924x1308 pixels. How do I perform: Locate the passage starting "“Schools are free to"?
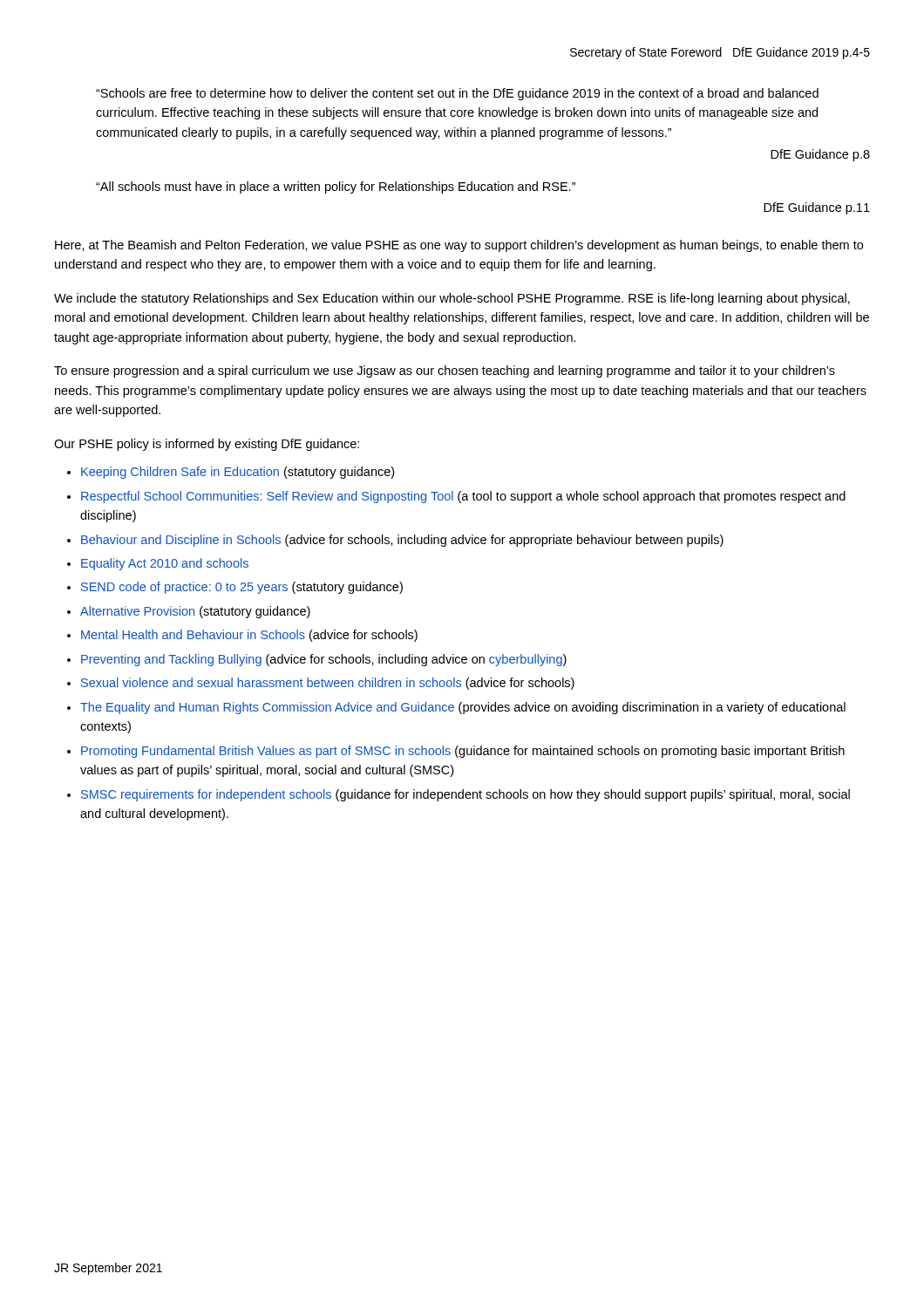pyautogui.click(x=483, y=113)
